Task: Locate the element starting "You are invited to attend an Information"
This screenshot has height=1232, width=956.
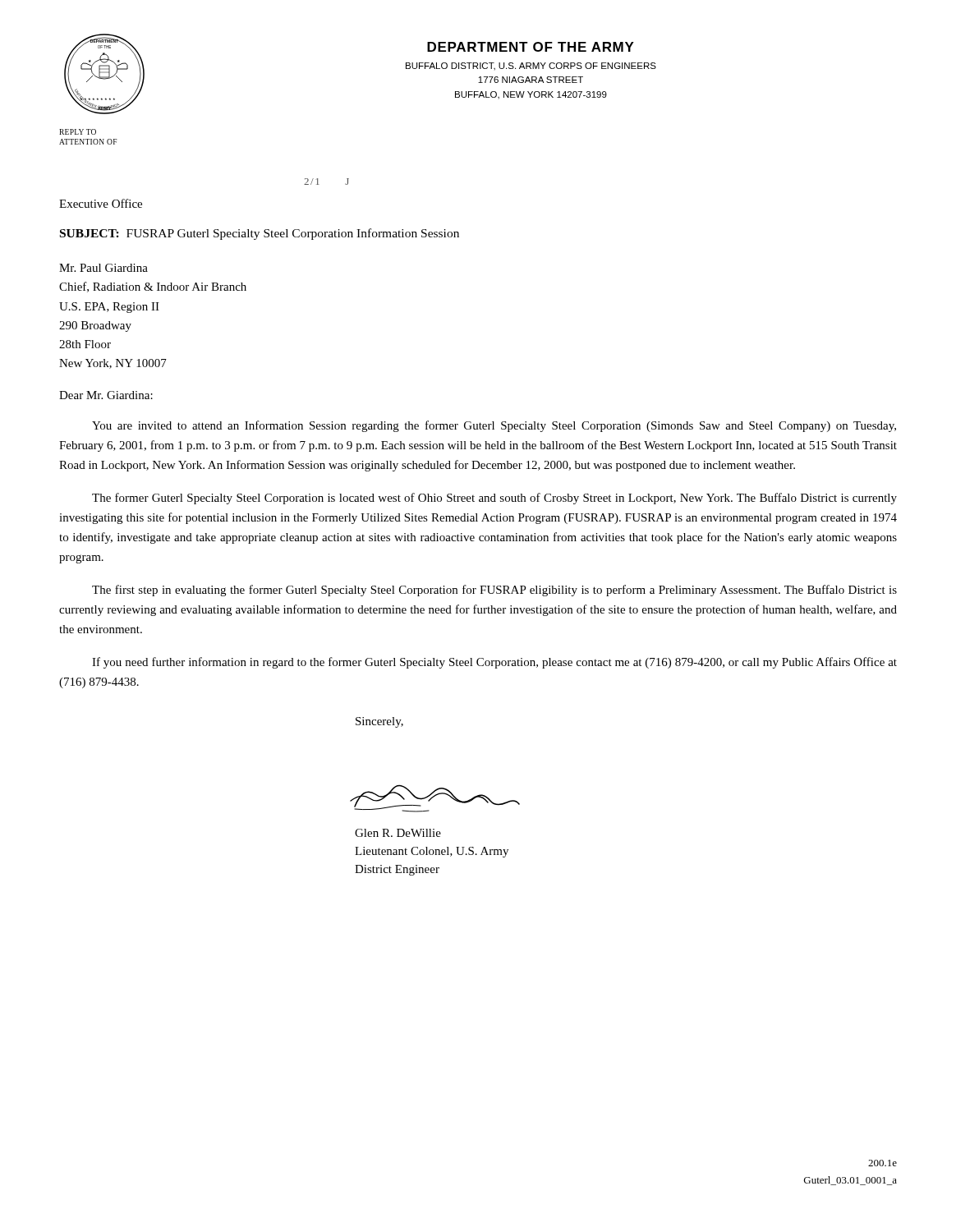Action: point(478,445)
